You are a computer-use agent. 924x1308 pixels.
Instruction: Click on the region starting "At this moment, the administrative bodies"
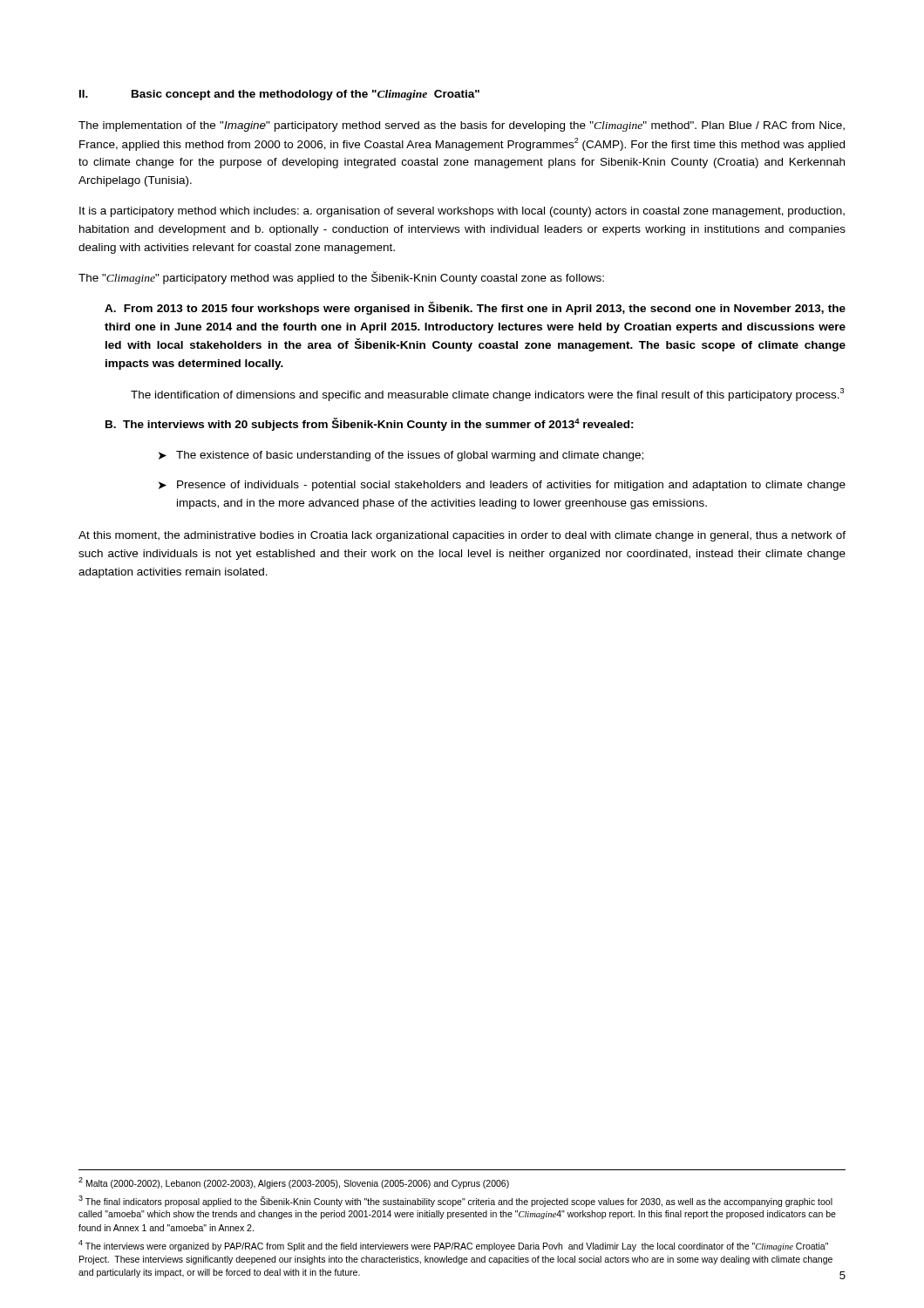[x=462, y=554]
